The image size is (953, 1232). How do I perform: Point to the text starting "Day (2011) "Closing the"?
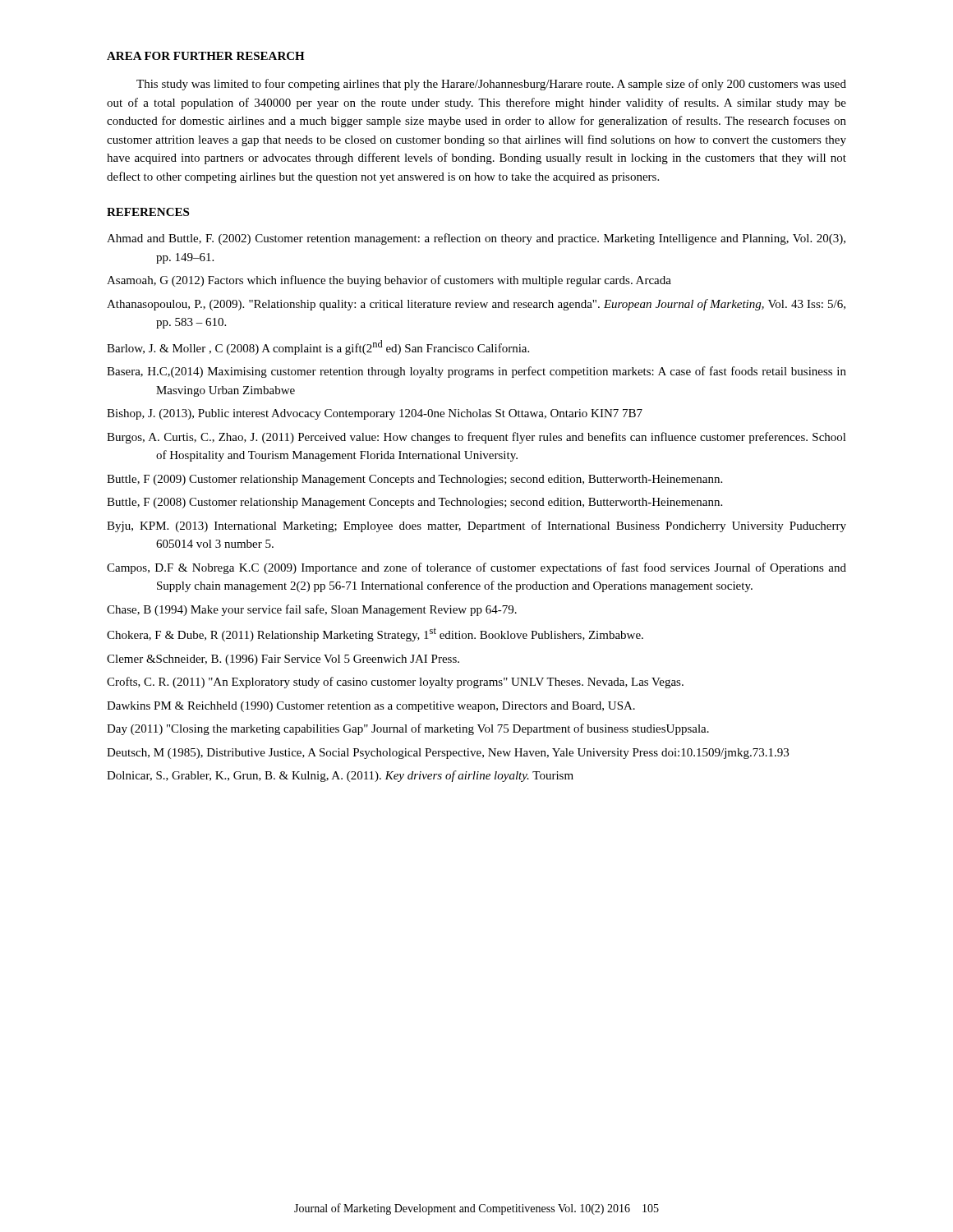408,729
